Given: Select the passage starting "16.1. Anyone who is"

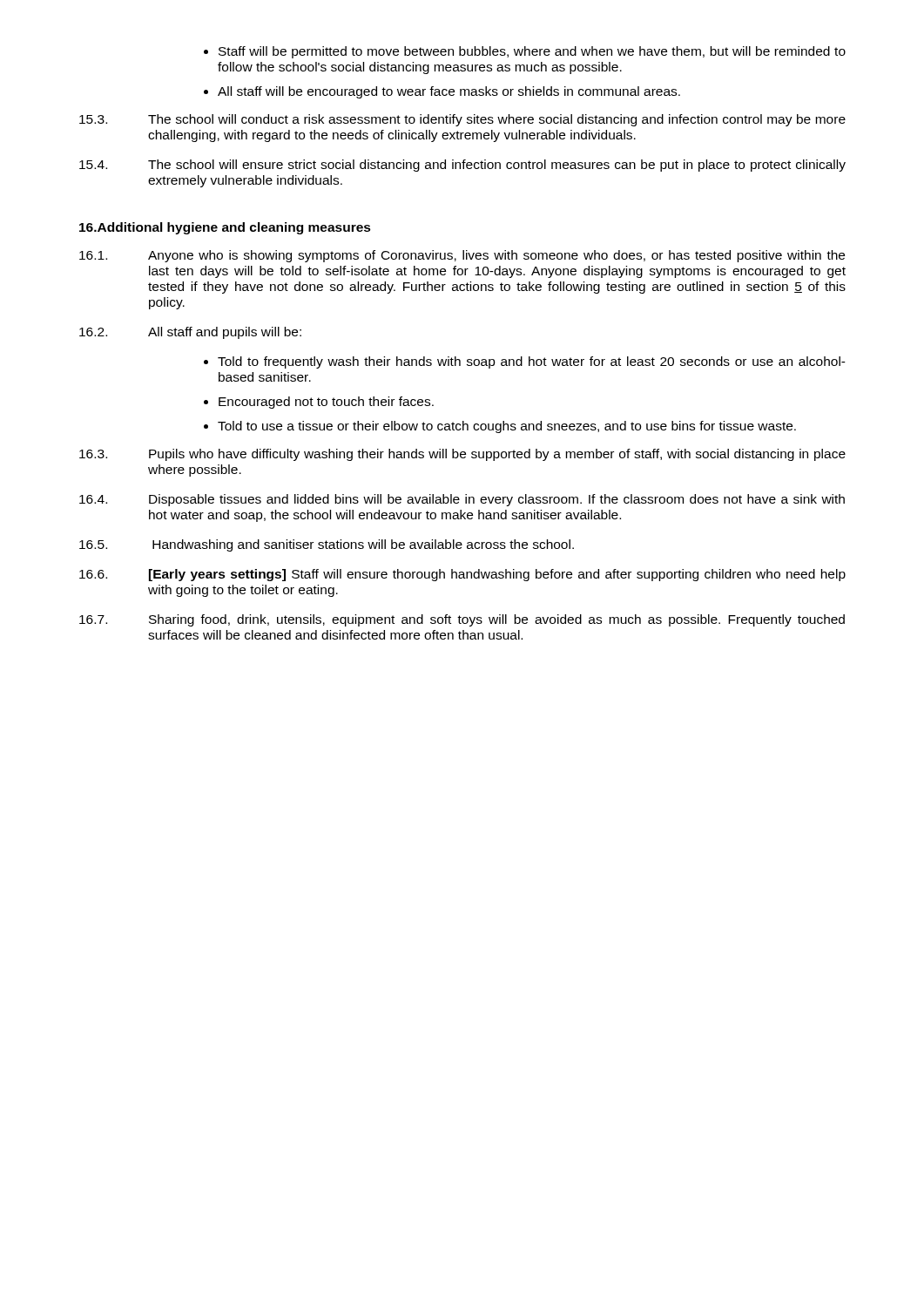Looking at the screenshot, I should pyautogui.click(x=462, y=279).
